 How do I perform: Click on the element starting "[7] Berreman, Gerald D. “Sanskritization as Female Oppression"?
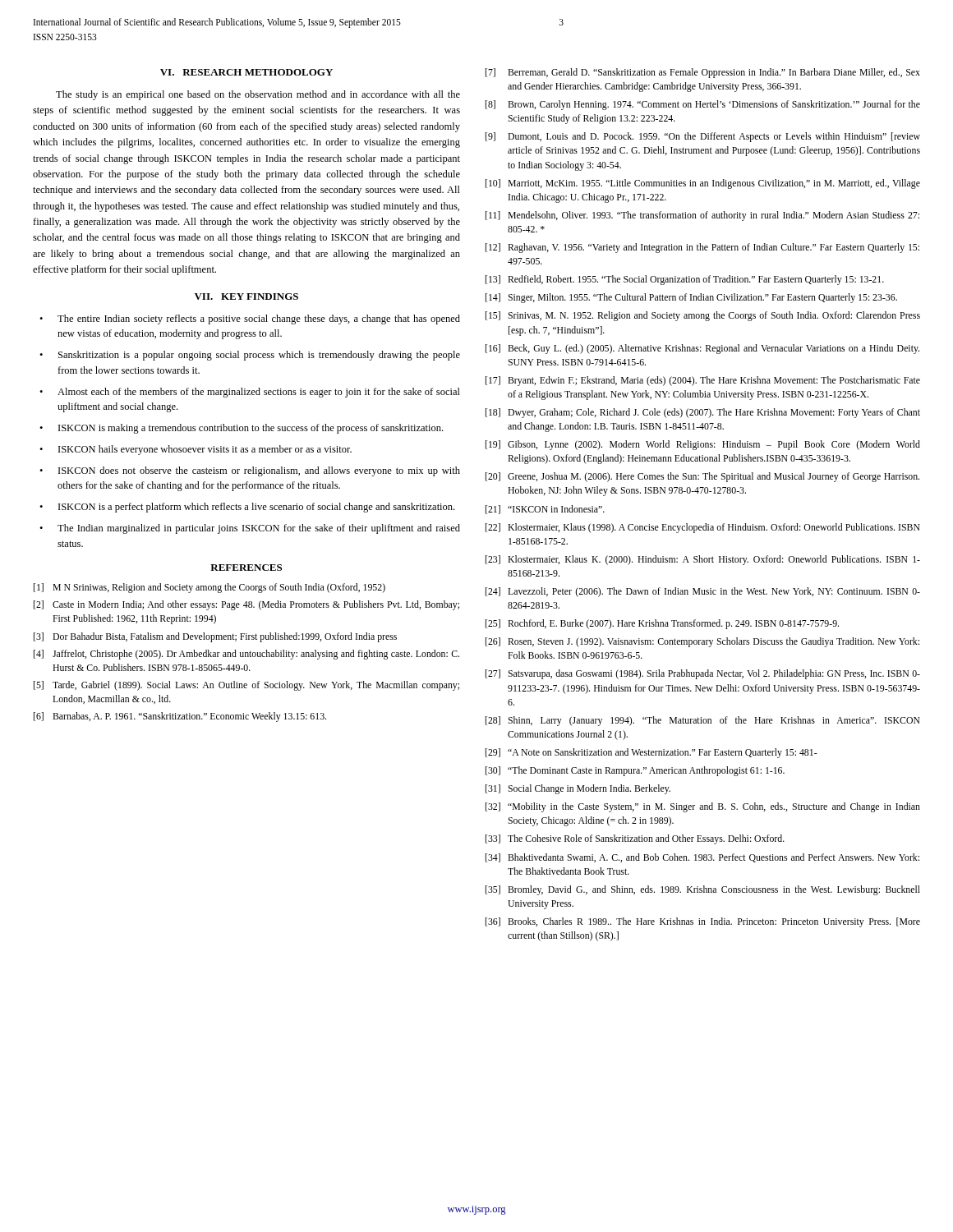click(702, 80)
